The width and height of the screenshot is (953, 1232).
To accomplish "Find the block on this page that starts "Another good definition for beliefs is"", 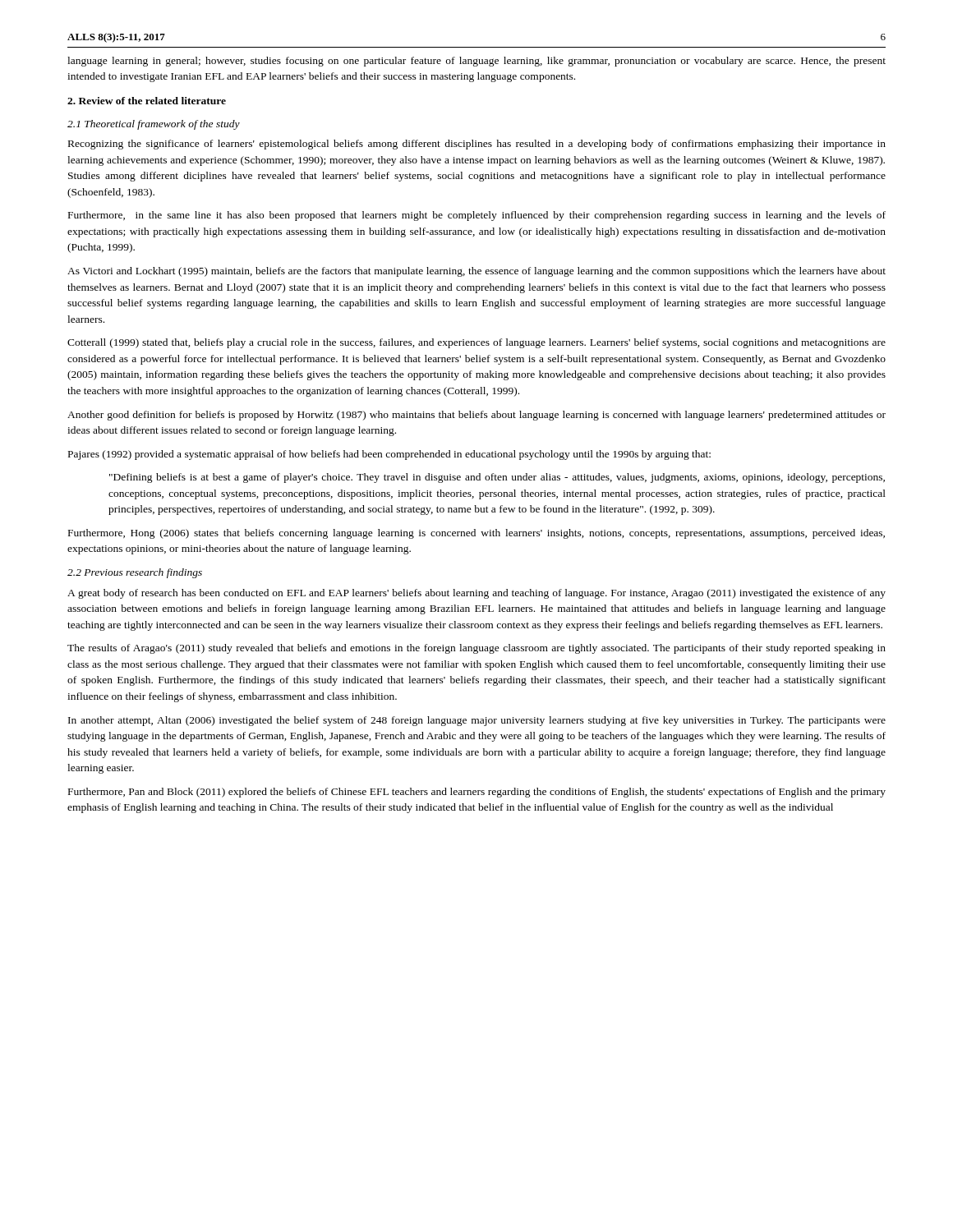I will [476, 422].
